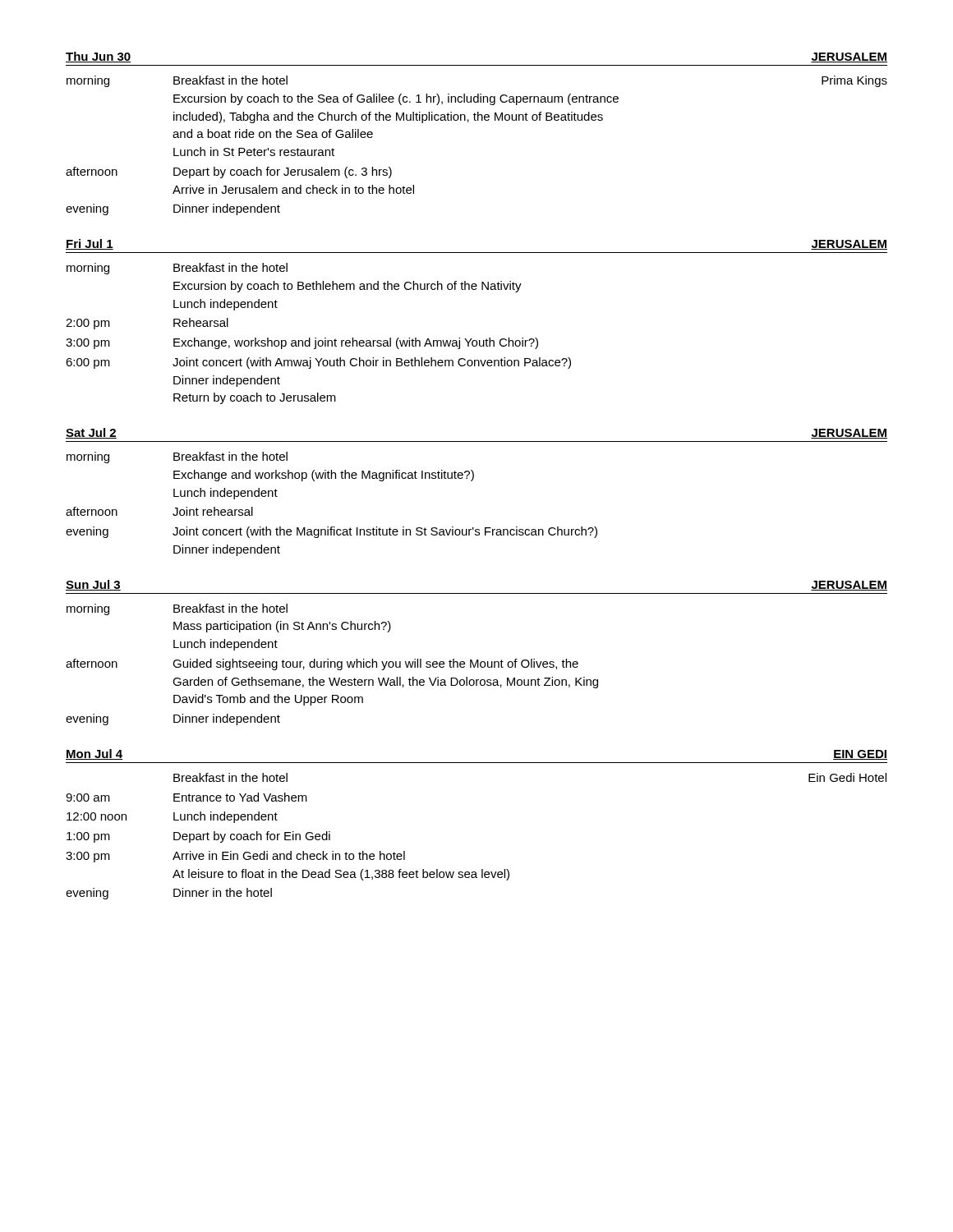Click on the list item that reads "evening Joint concert (with the"
Screen dimensions: 1232x953
pyautogui.click(x=476, y=540)
